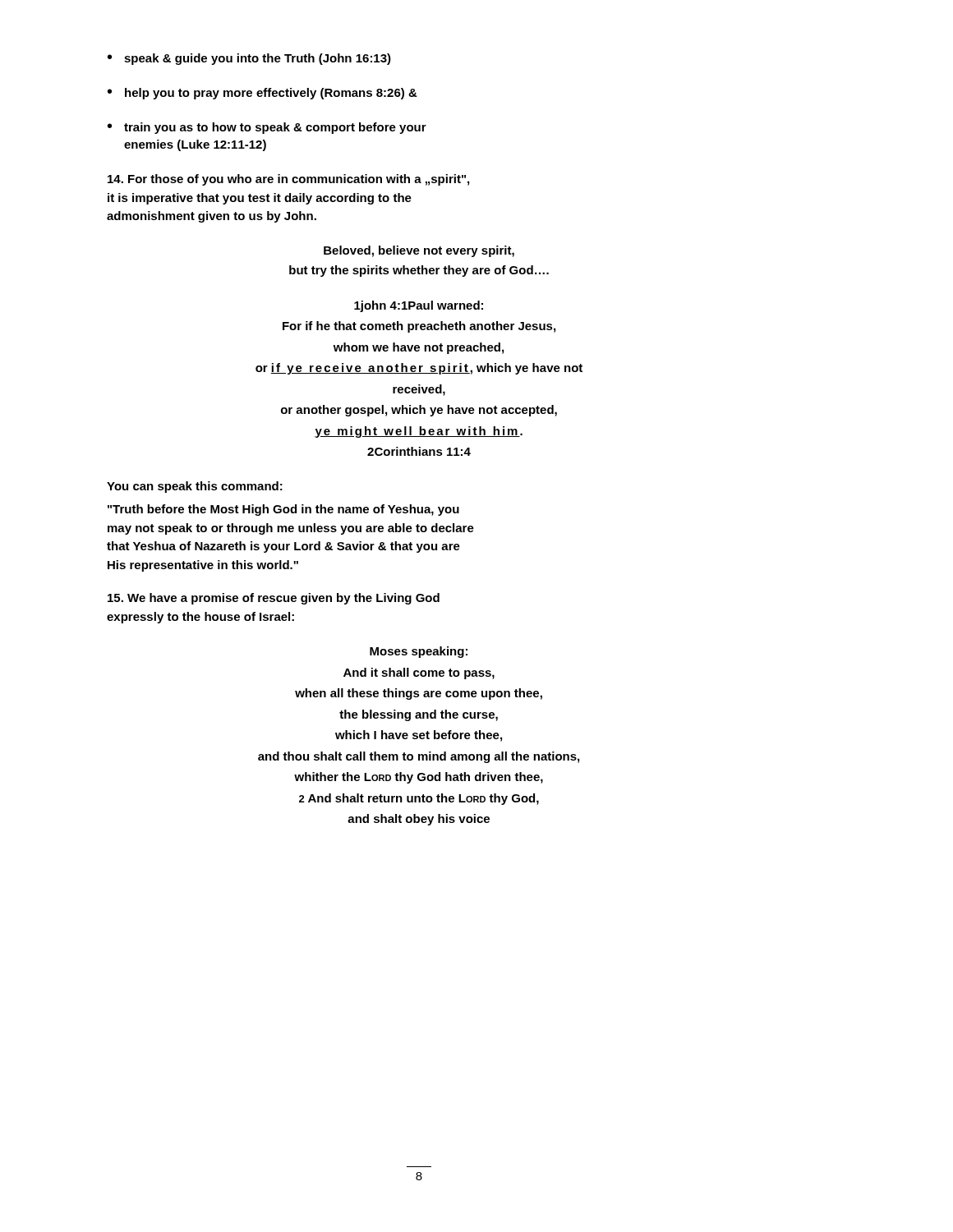Click on the list item with the text "• speak & guide you"
The height and width of the screenshot is (1232, 953).
tap(249, 58)
